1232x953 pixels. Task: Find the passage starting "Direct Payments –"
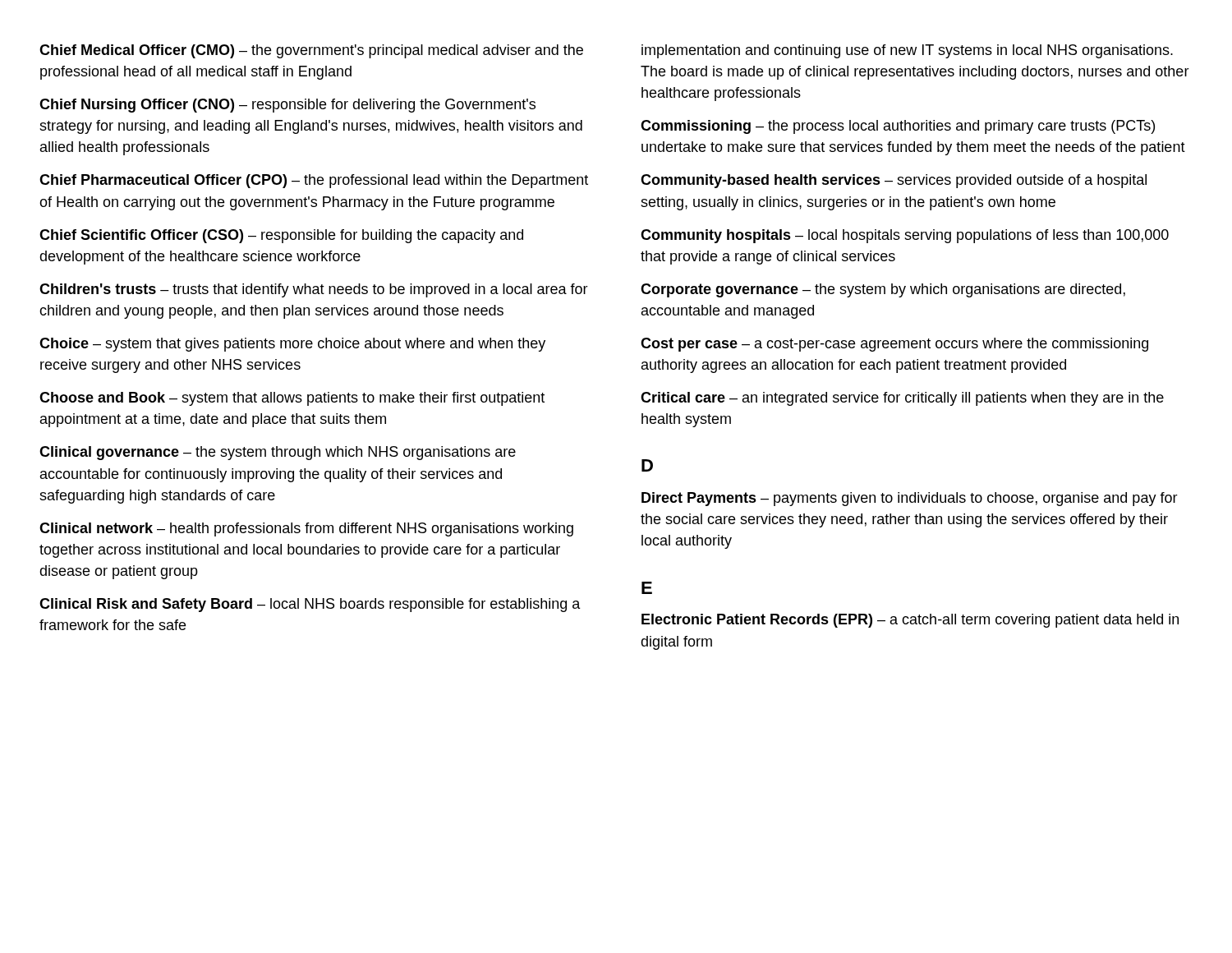click(909, 520)
